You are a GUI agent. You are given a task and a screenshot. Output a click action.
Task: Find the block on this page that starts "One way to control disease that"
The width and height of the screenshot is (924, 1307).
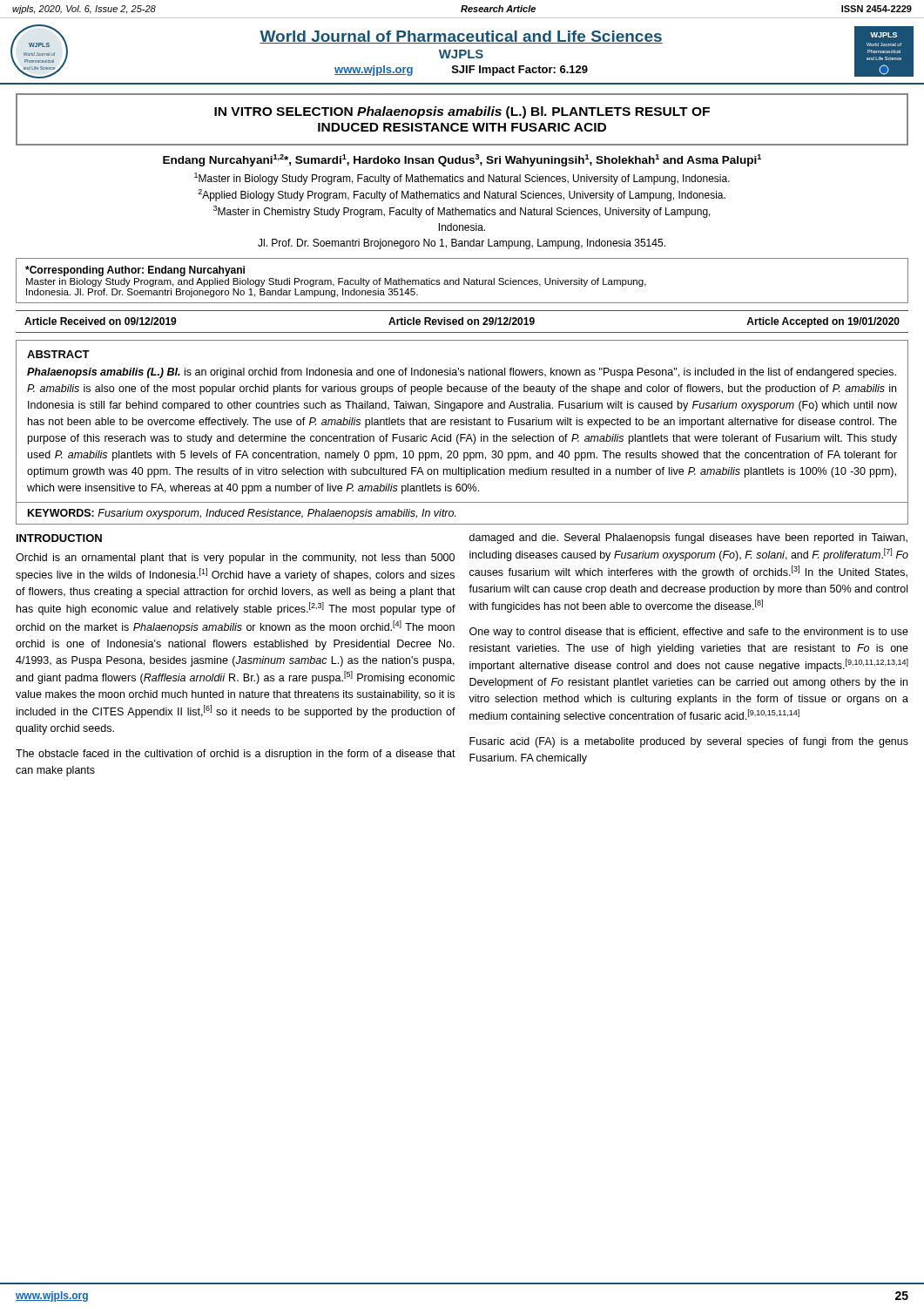689,674
